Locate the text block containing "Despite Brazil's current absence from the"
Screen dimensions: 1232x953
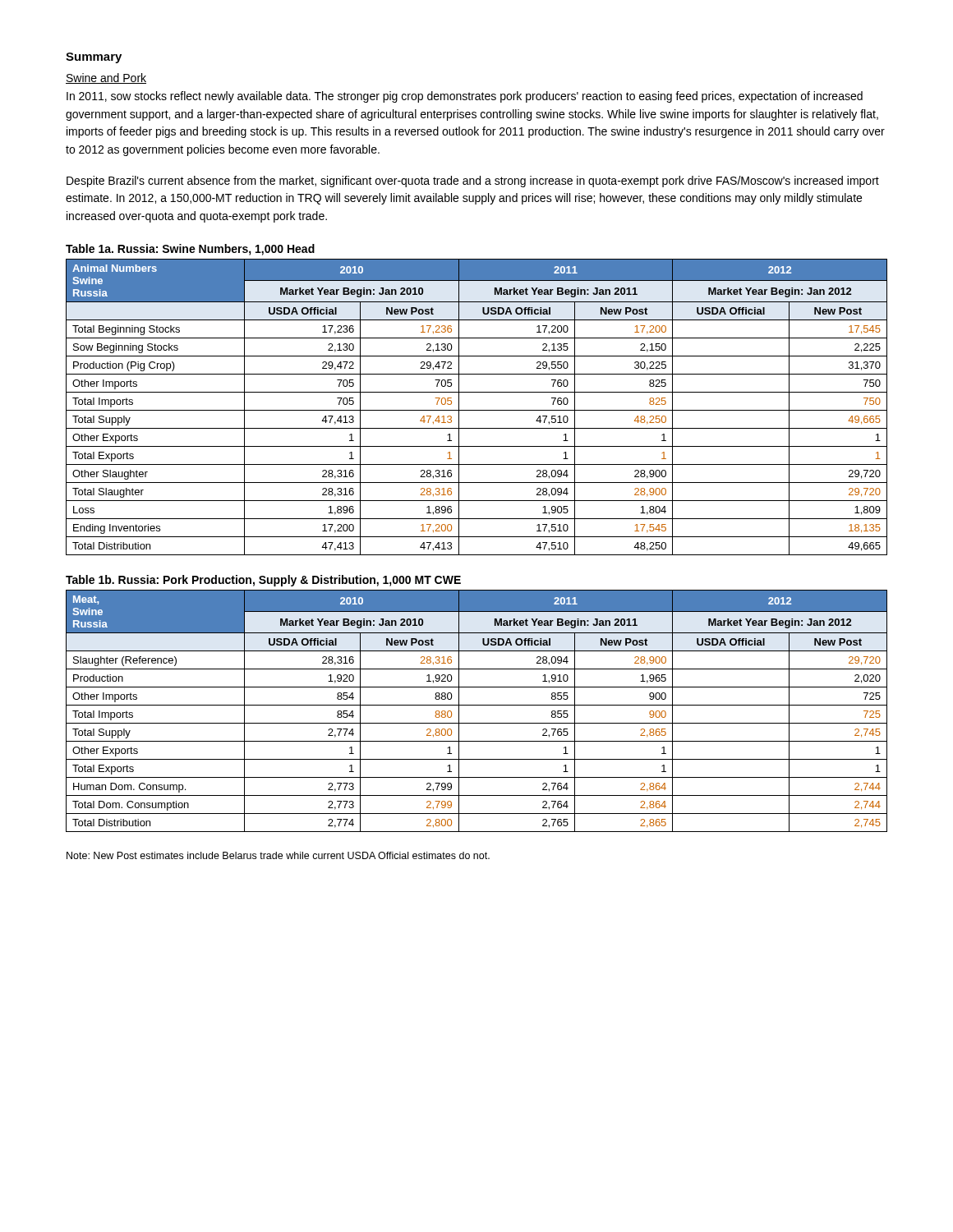(472, 198)
